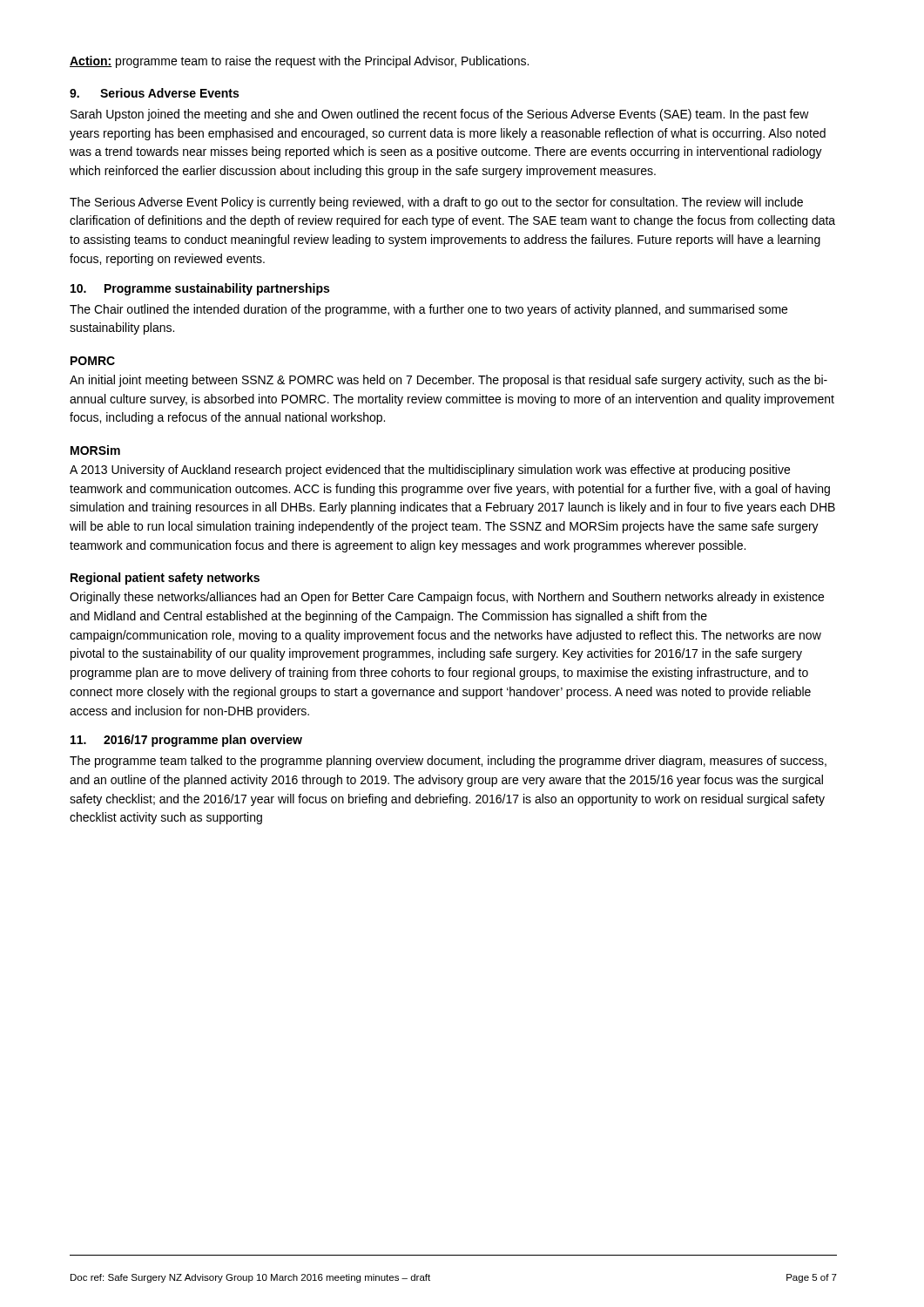Locate the passage starting "The Serious Adverse Event Policy"
924x1307 pixels.
452,230
